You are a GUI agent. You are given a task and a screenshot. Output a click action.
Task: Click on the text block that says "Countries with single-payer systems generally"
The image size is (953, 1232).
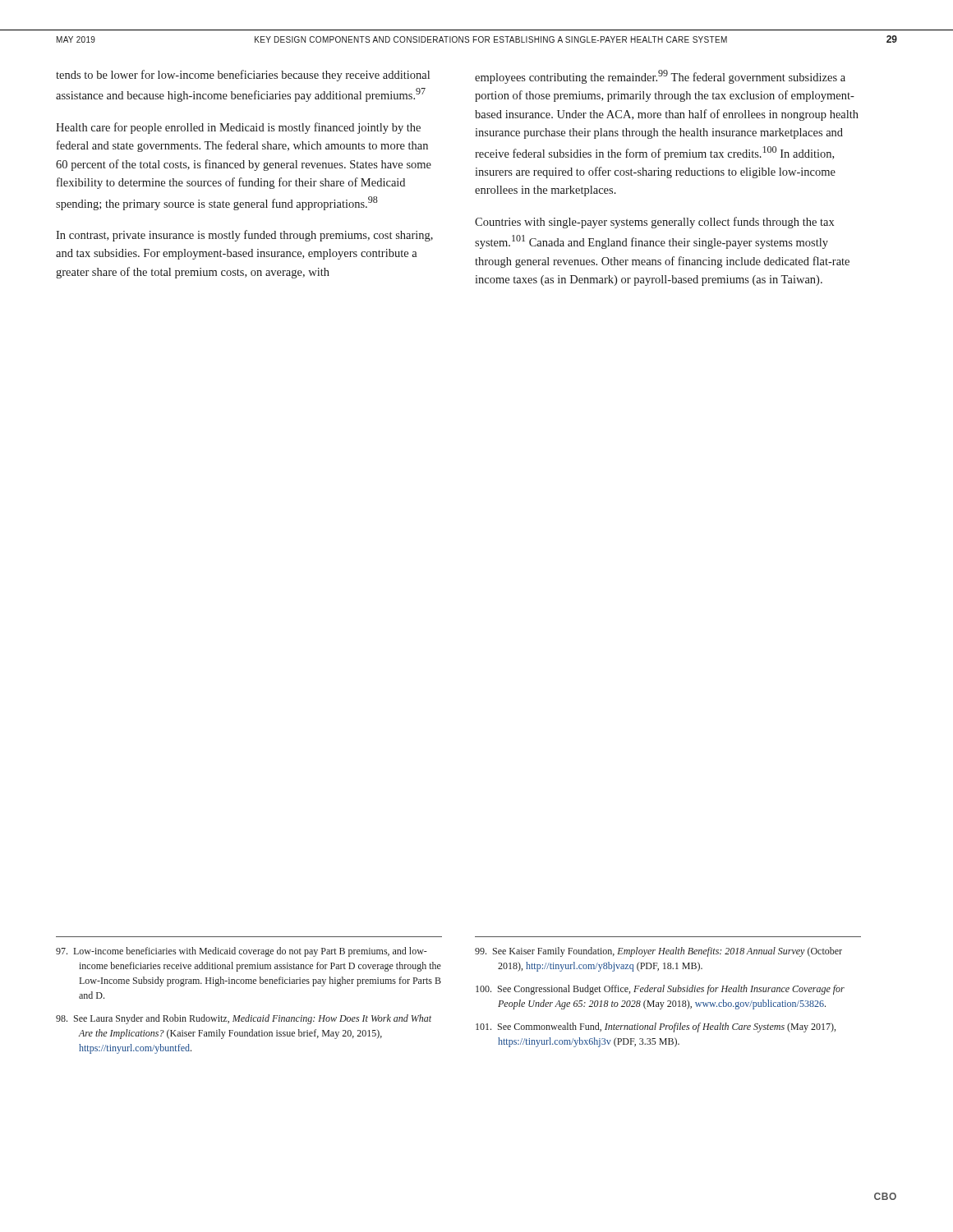click(x=668, y=251)
